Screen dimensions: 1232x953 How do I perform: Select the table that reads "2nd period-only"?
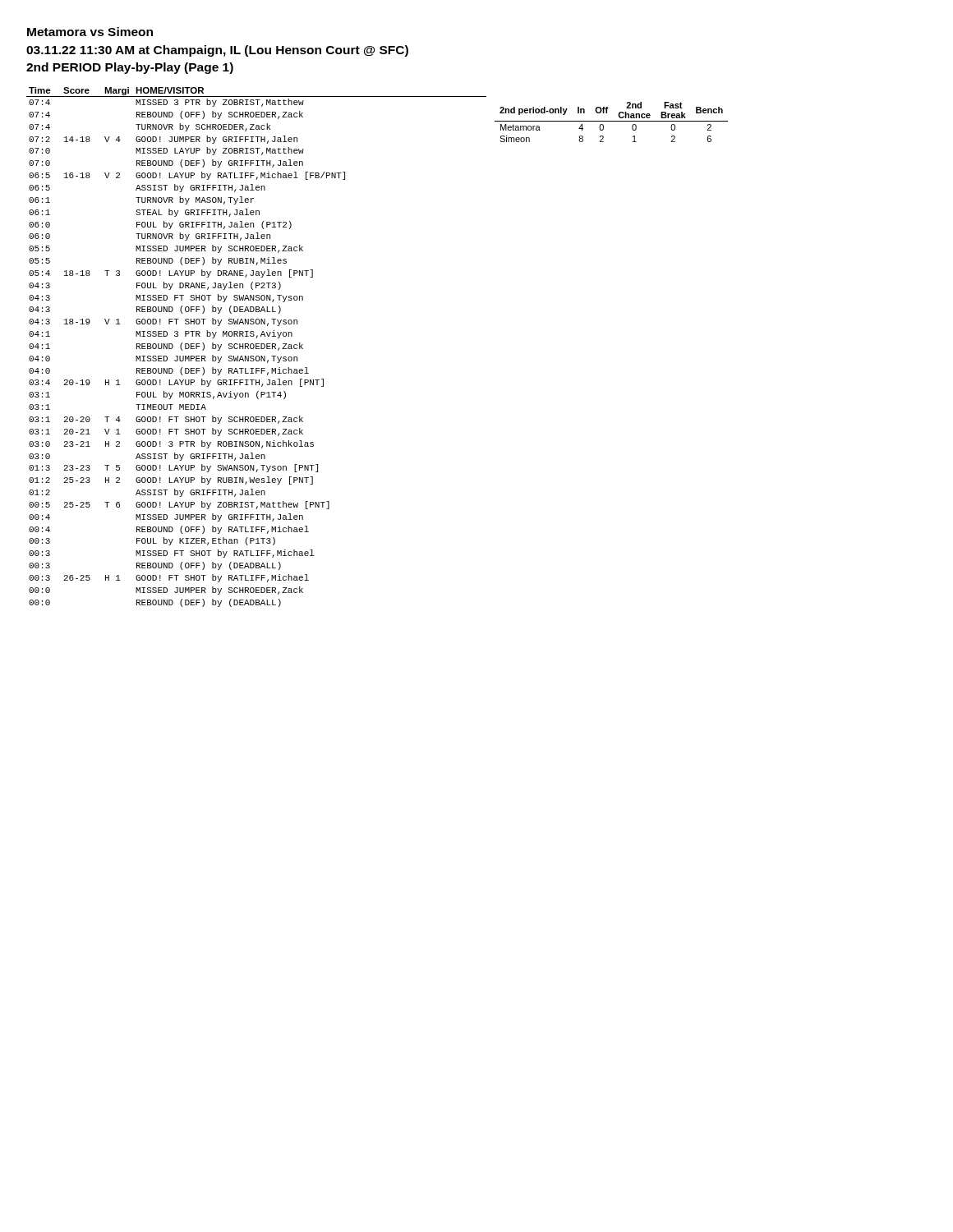(x=724, y=122)
